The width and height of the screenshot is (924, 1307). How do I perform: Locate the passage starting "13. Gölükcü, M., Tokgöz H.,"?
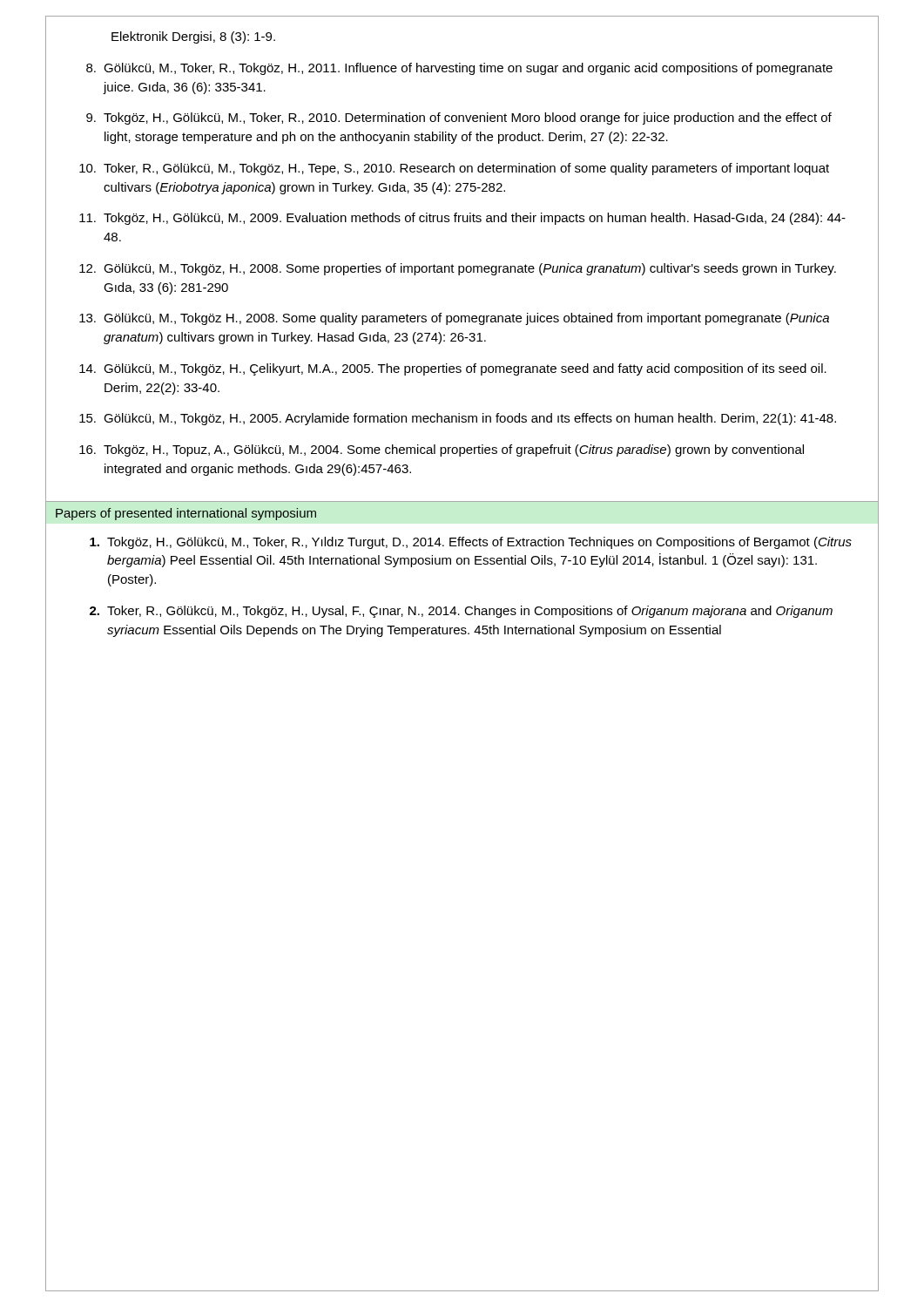coord(462,328)
